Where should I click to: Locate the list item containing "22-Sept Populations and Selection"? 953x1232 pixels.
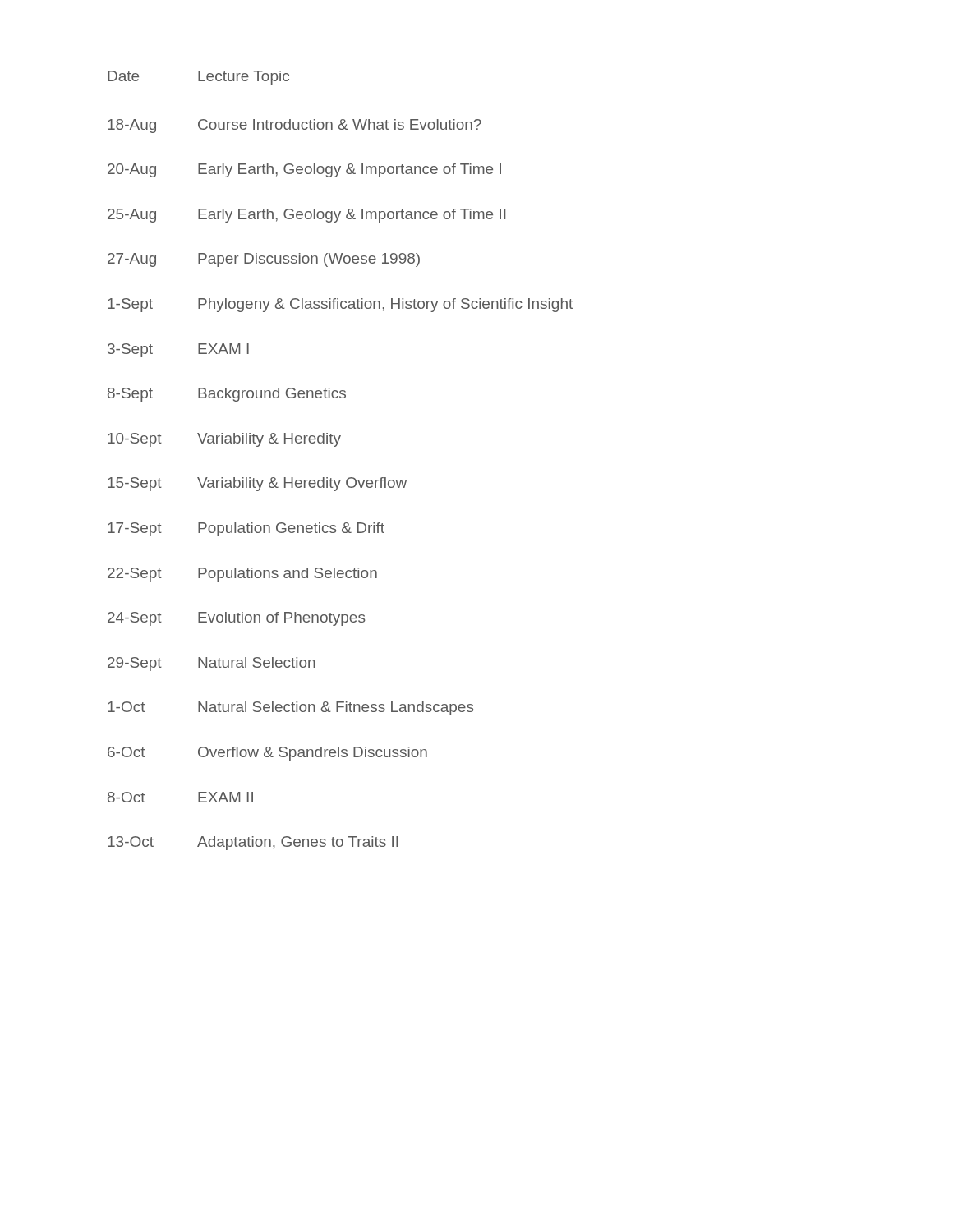click(x=242, y=573)
